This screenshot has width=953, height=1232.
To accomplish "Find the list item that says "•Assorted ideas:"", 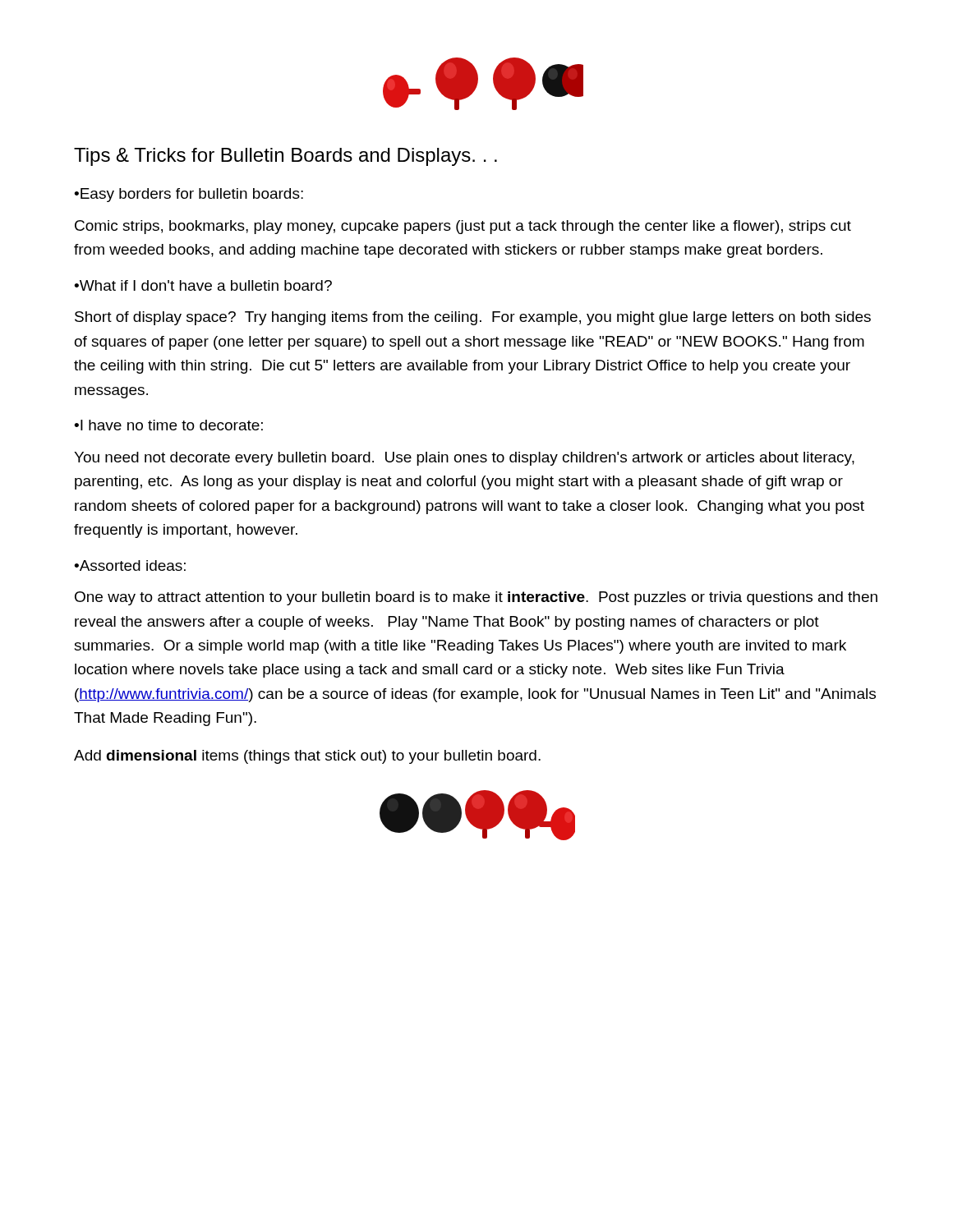I will click(x=130, y=565).
